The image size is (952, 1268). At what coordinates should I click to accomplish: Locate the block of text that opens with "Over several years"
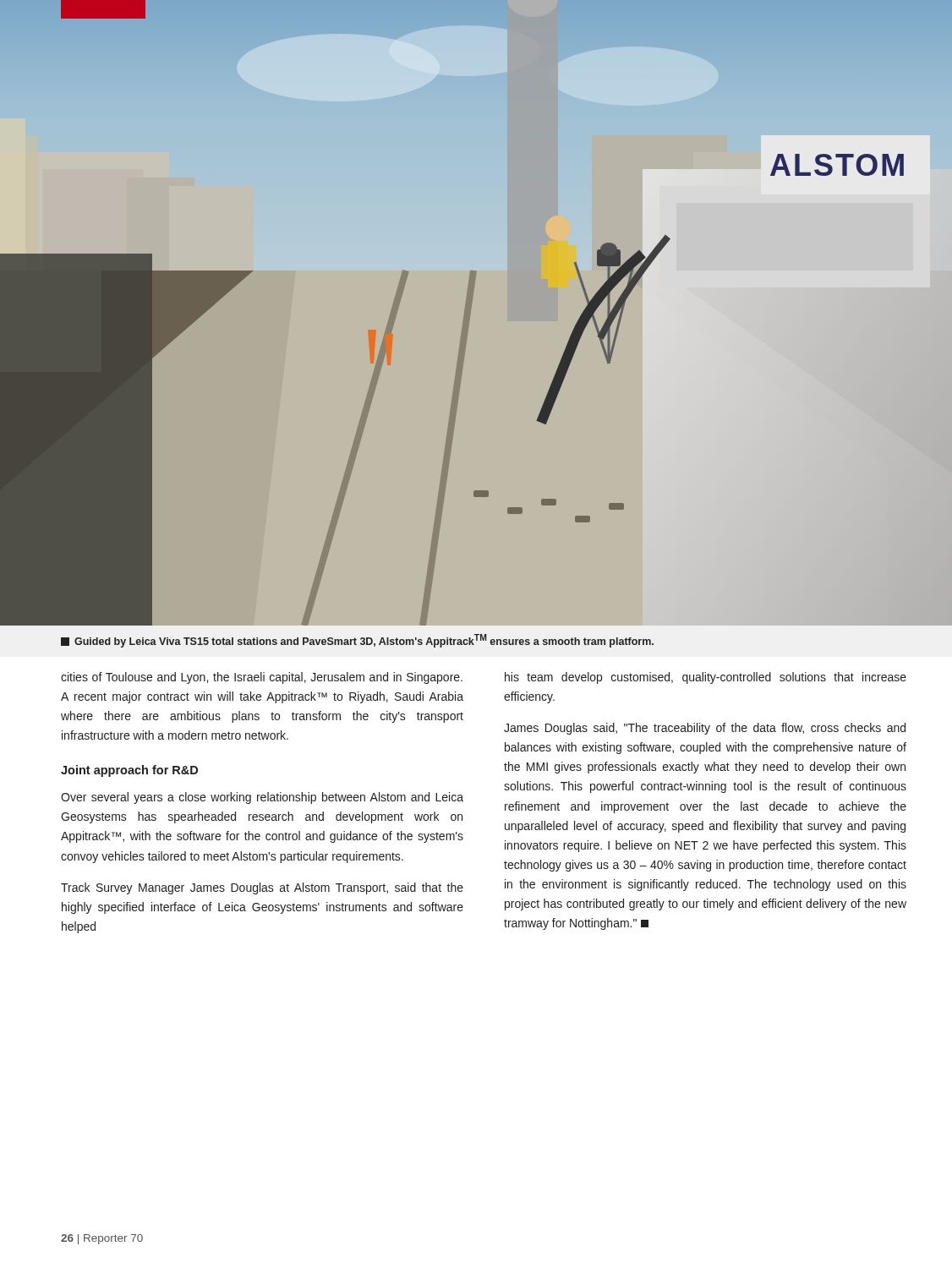coord(262,862)
